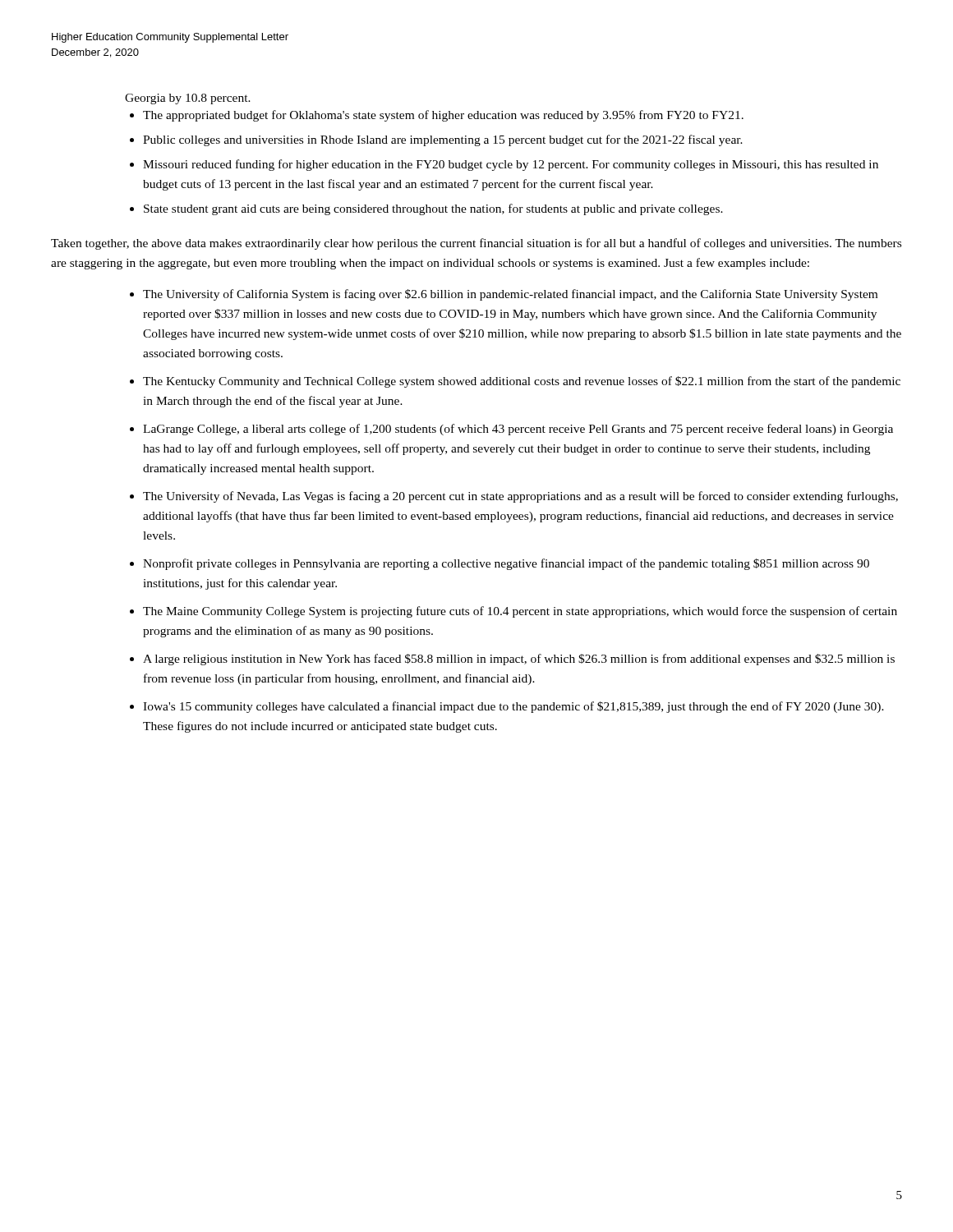Find "Georgia by 10.8 percent." on this page

pyautogui.click(x=188, y=97)
